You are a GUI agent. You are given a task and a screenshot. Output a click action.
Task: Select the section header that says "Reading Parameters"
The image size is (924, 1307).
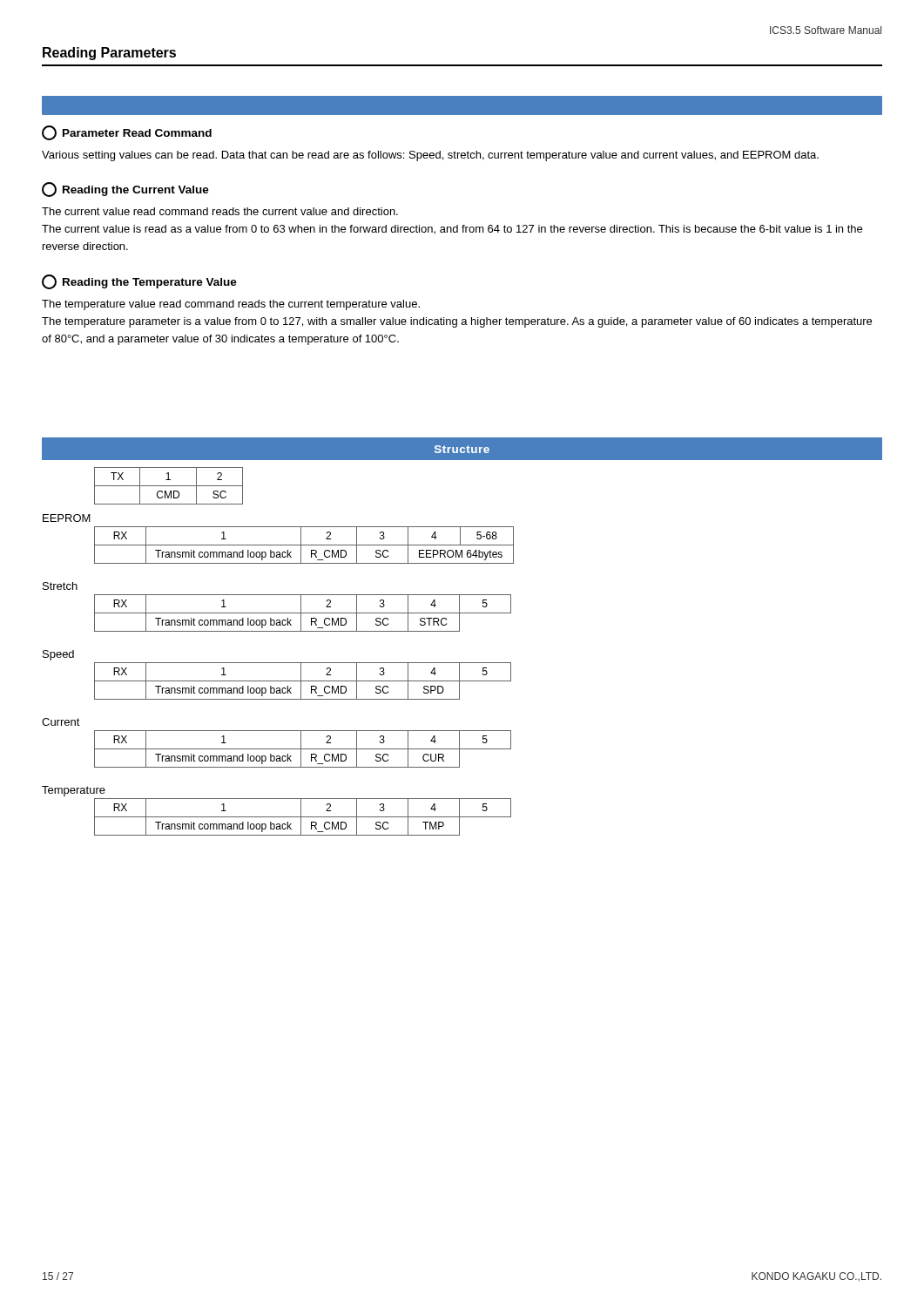[x=462, y=56]
